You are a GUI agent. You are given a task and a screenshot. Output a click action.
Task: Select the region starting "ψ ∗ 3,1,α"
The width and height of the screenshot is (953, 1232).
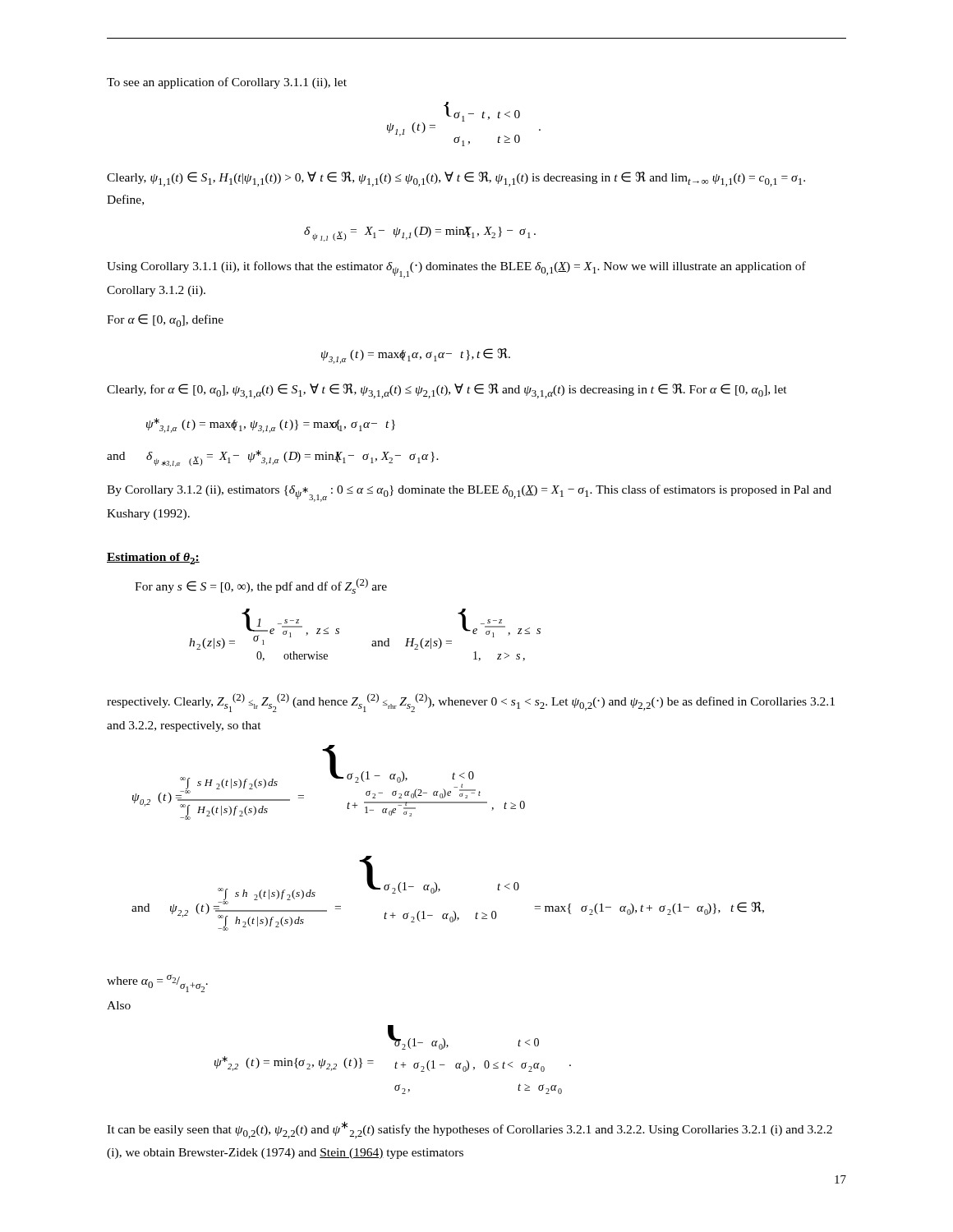click(x=271, y=425)
